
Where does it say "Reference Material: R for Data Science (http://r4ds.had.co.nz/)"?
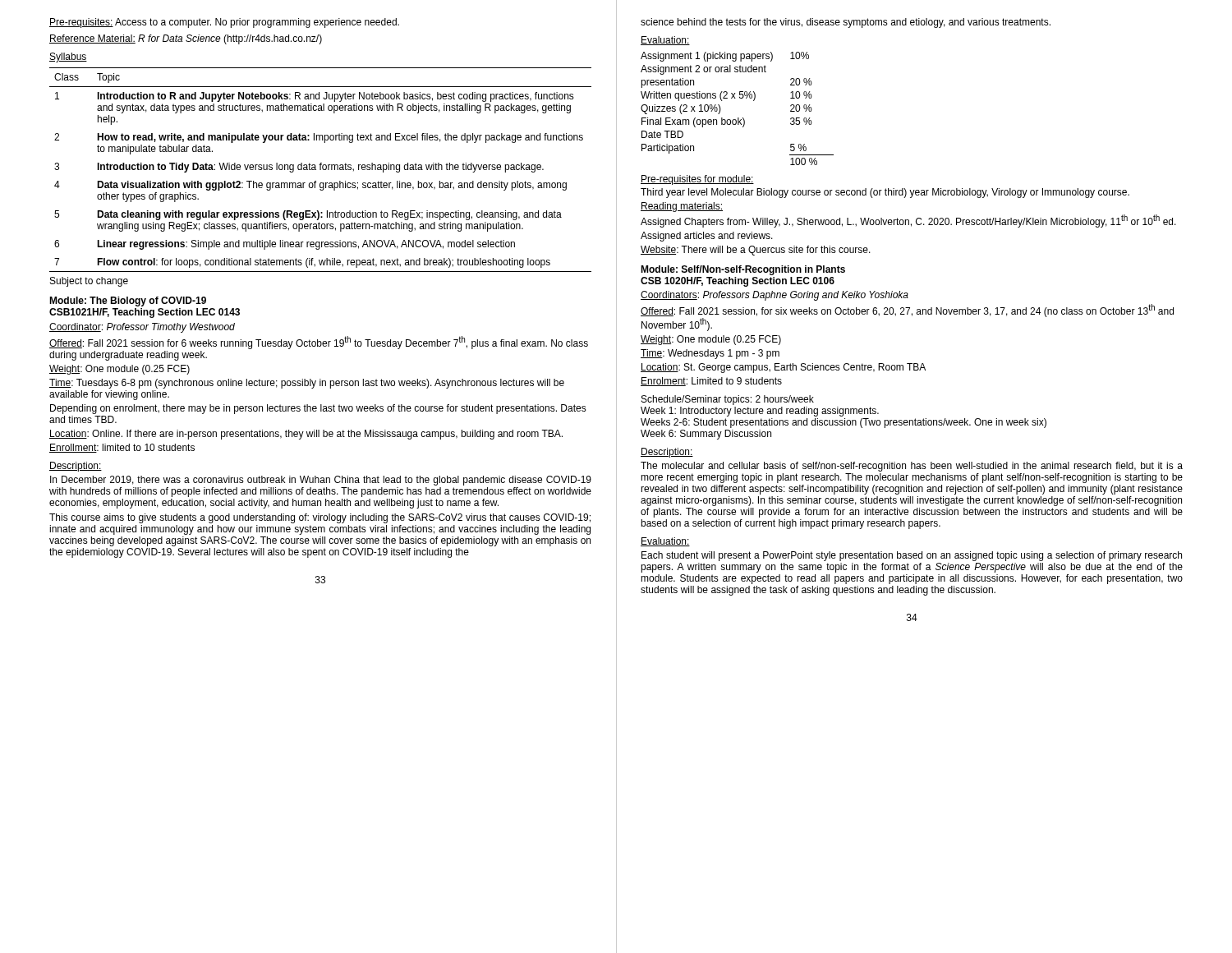tap(186, 39)
